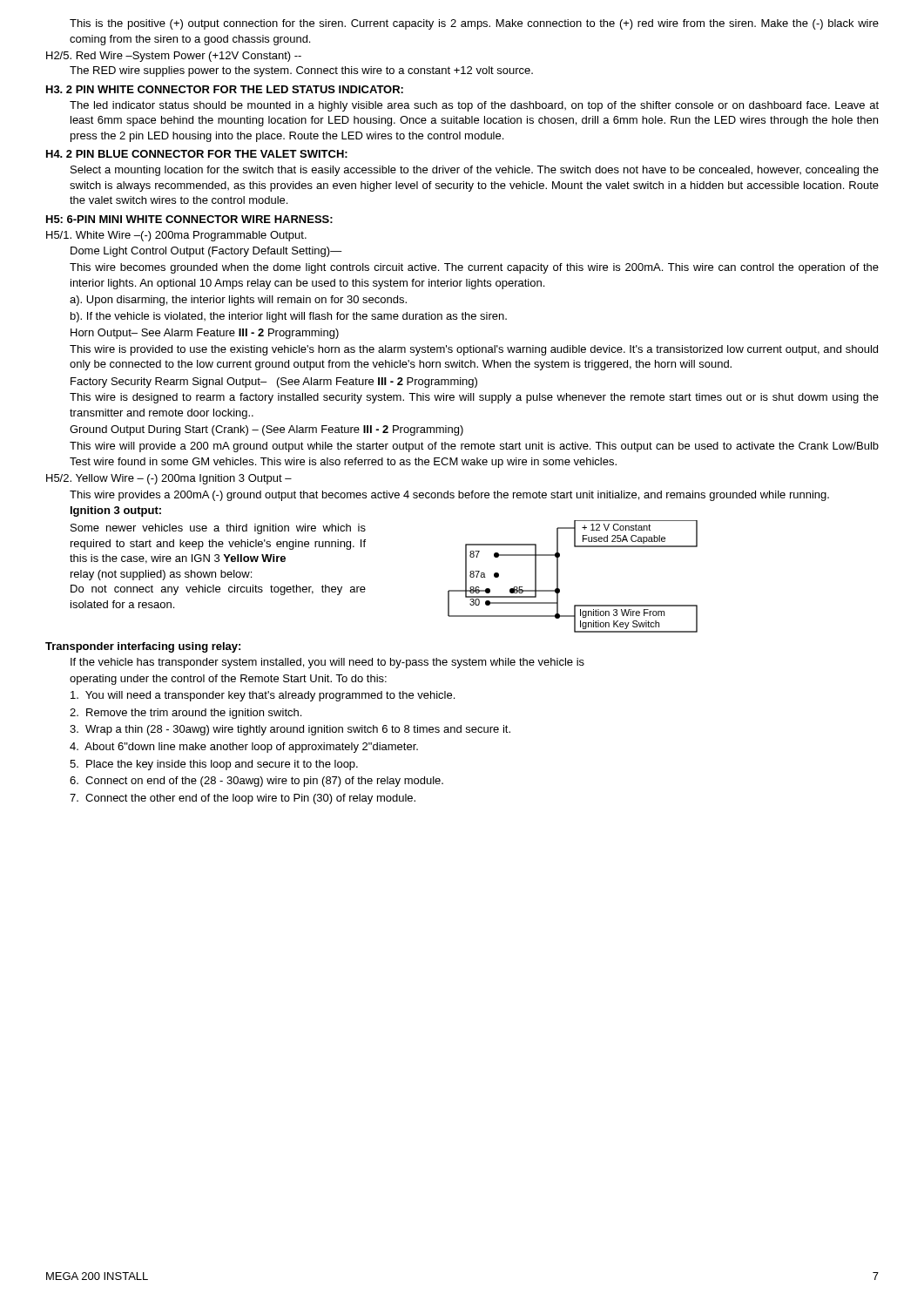924x1307 pixels.
Task: Find the block starting "2. Remove the trim around the ignition switch."
Action: pos(186,712)
